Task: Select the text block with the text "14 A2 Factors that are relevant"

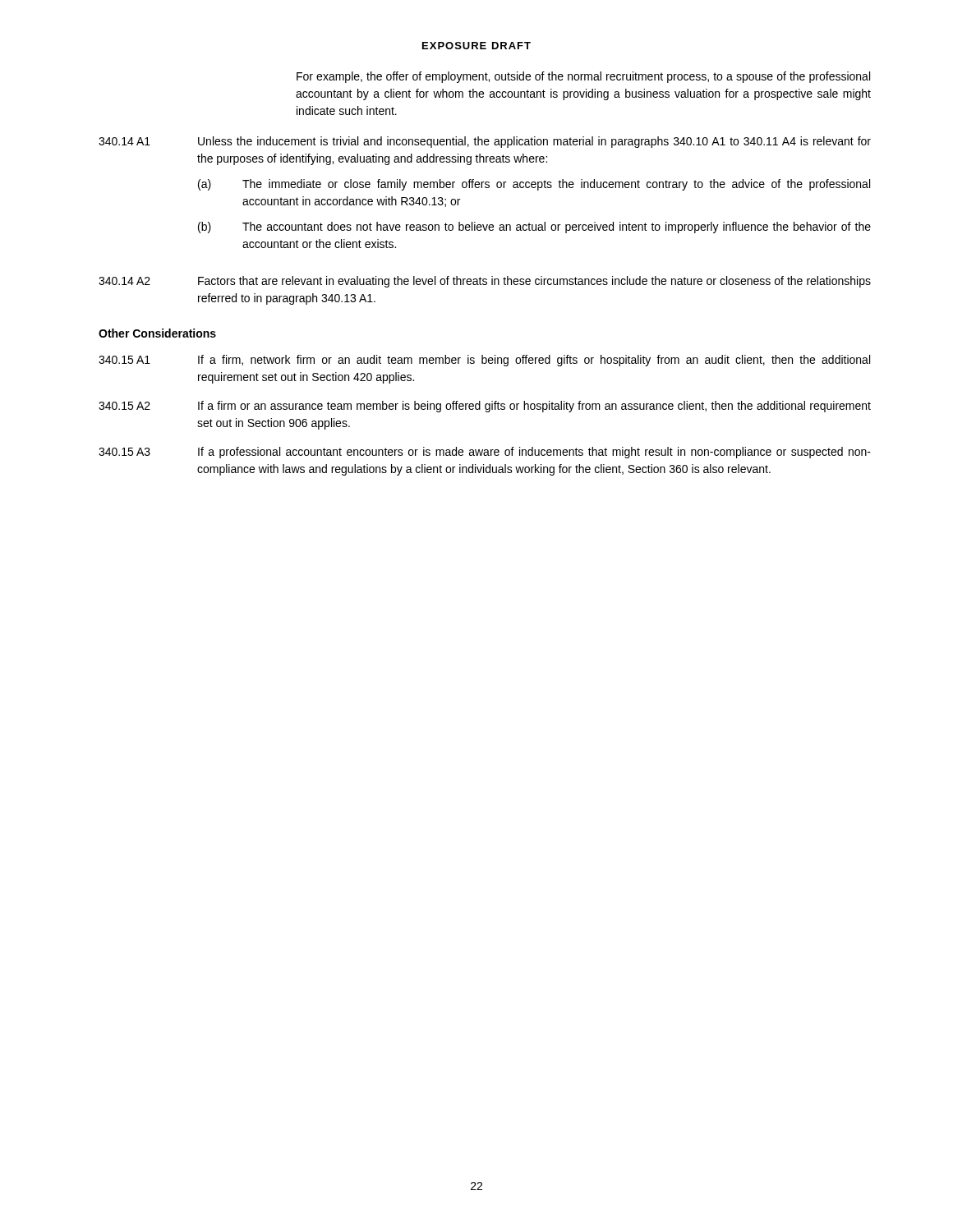Action: pyautogui.click(x=485, y=290)
